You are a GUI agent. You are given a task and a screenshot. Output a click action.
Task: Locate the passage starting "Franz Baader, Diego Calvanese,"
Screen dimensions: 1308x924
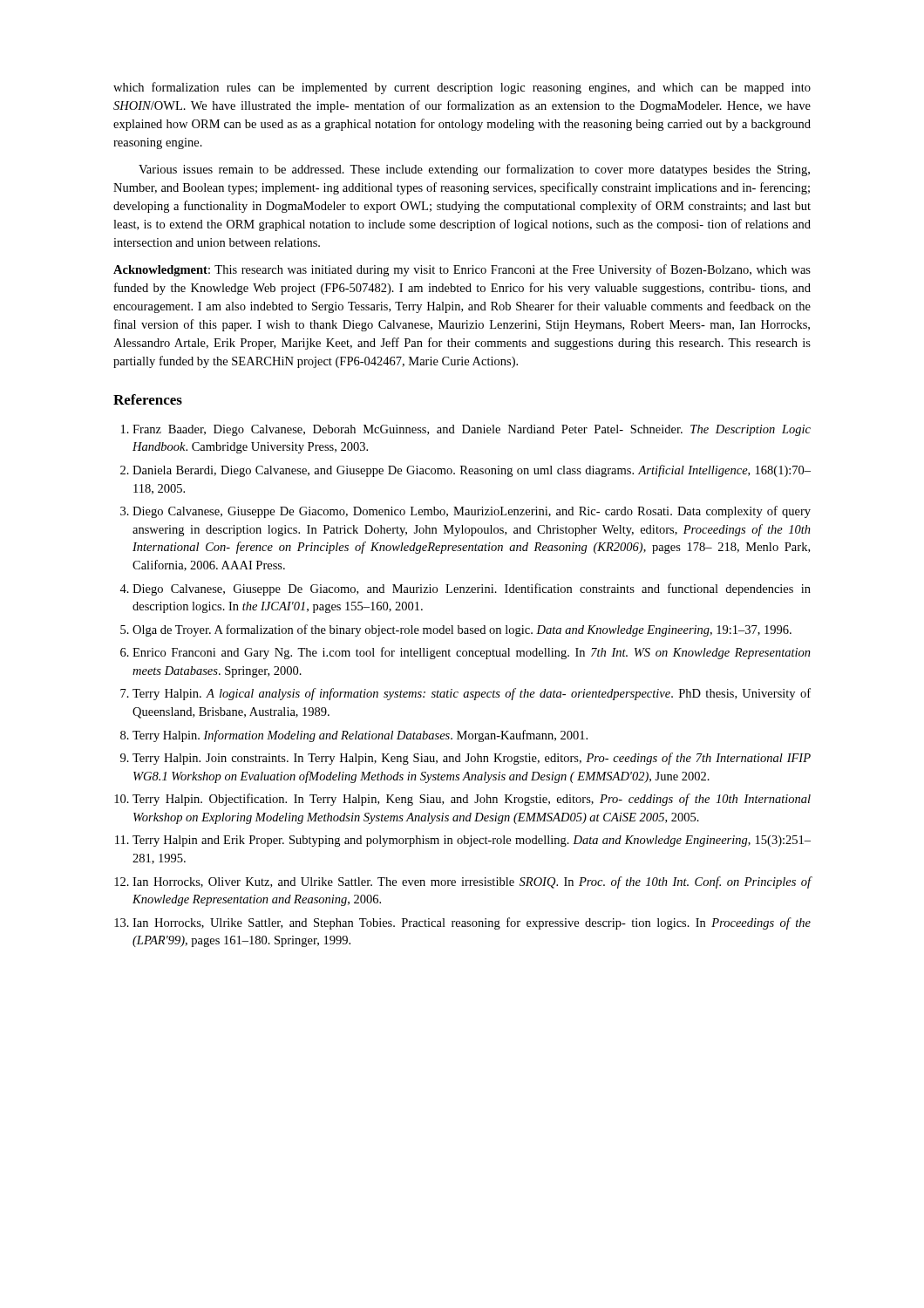click(472, 438)
